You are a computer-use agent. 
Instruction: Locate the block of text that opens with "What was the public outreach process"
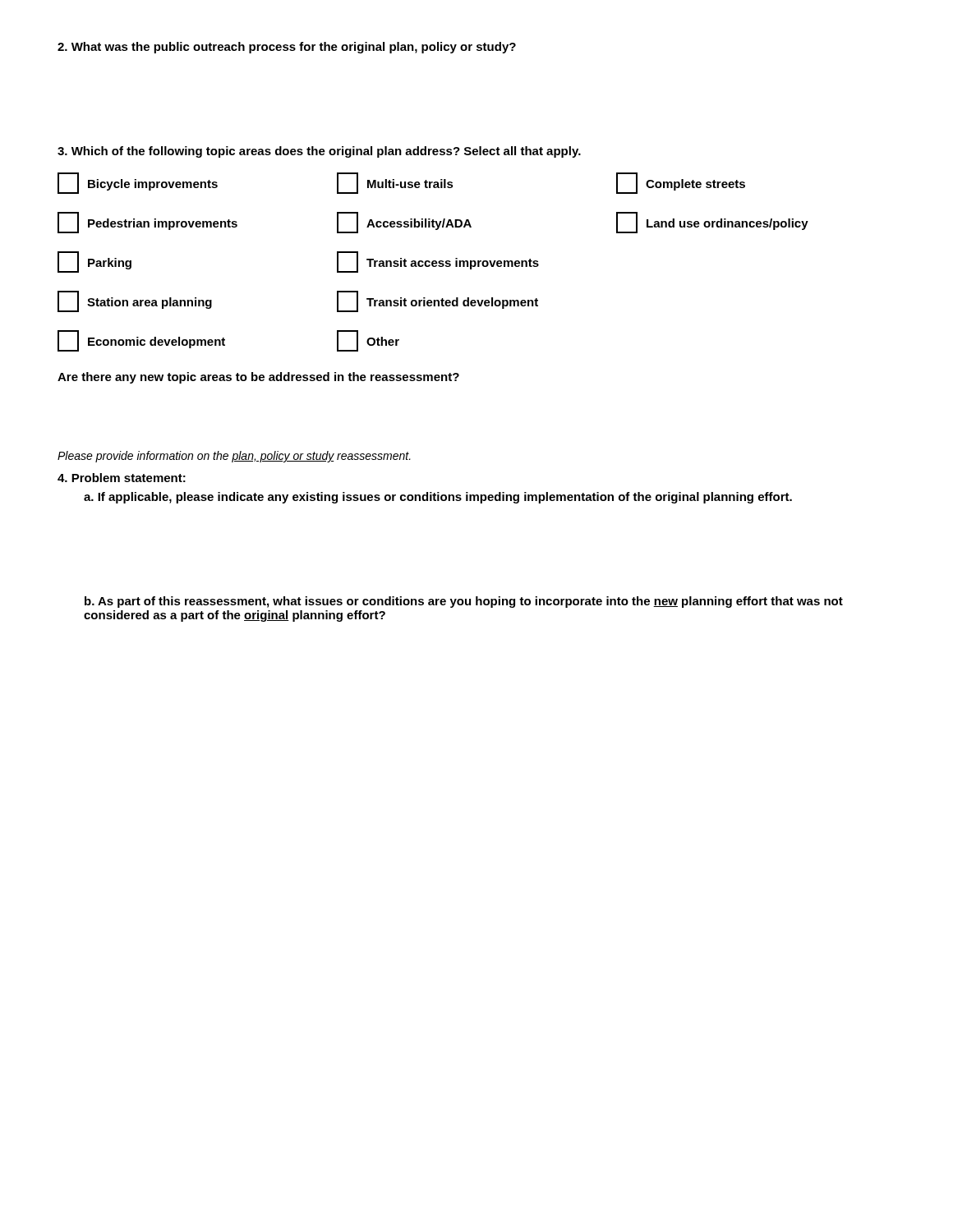[x=287, y=46]
